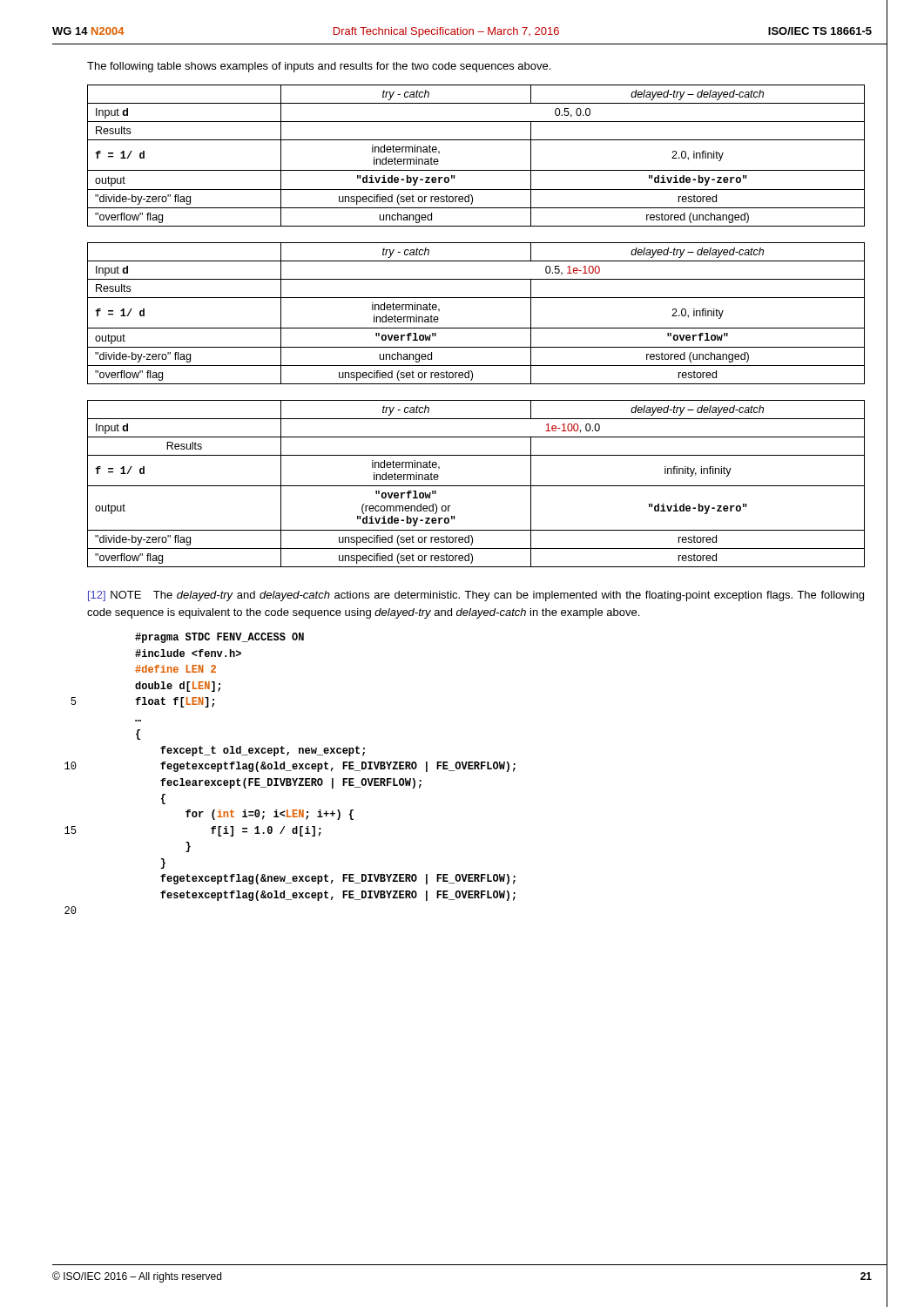Viewport: 924px width, 1307px height.
Task: Select the block starting "pragma STDC FENV_ACCESS ON #include"
Action: click(326, 767)
